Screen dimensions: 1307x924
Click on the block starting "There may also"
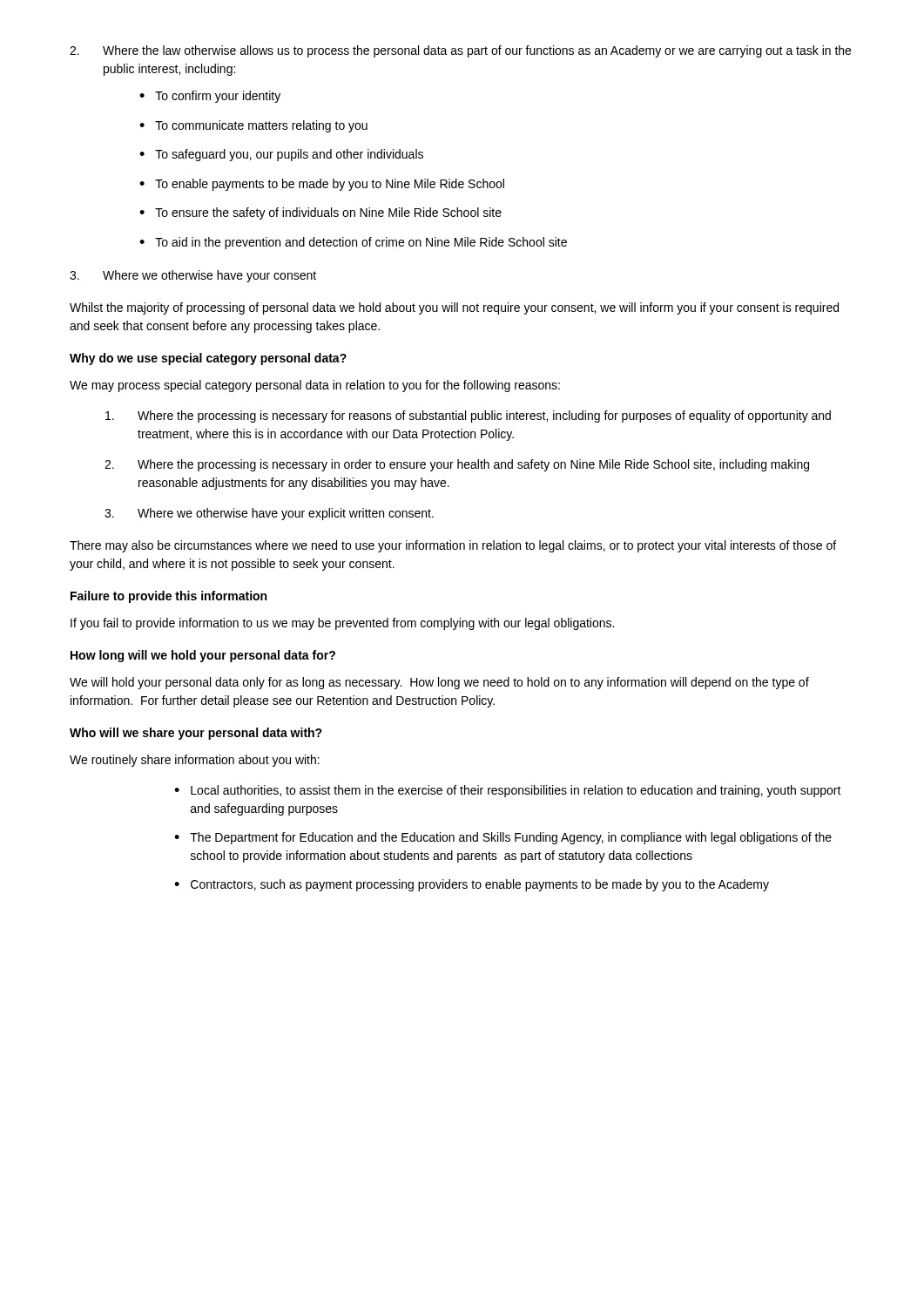click(x=453, y=554)
